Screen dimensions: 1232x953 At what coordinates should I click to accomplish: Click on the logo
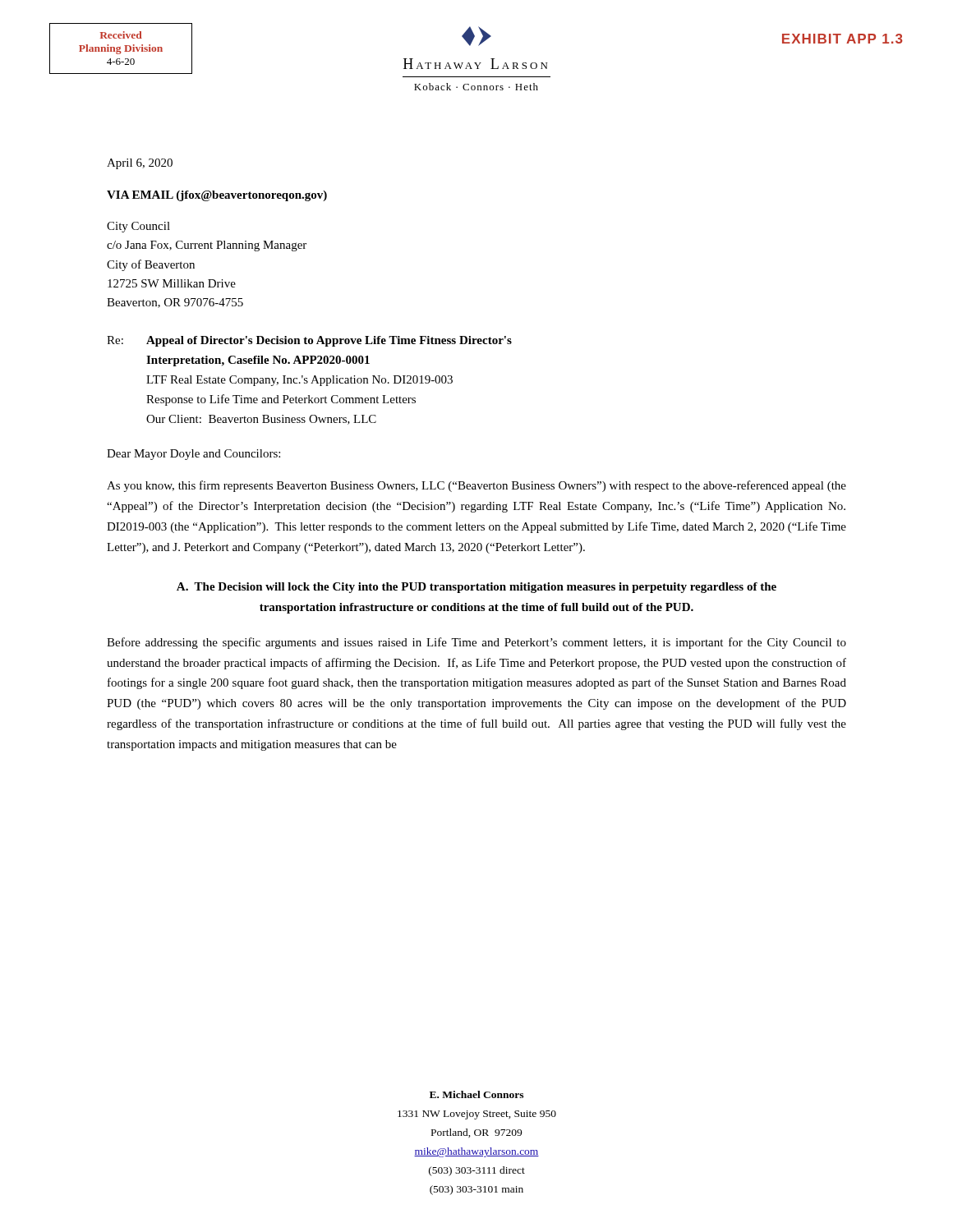(x=476, y=56)
